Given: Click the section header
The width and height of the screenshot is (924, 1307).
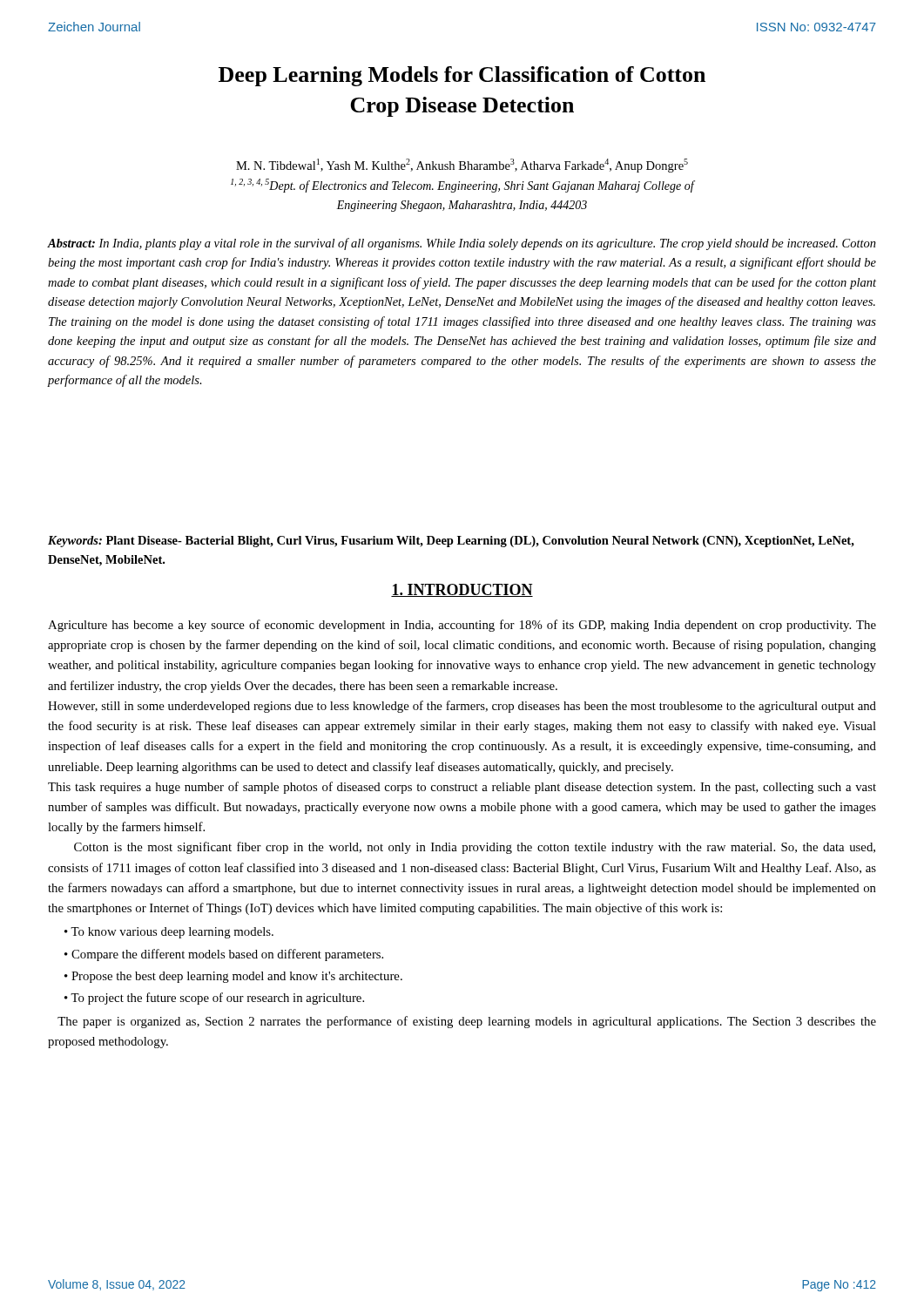Looking at the screenshot, I should (x=462, y=590).
